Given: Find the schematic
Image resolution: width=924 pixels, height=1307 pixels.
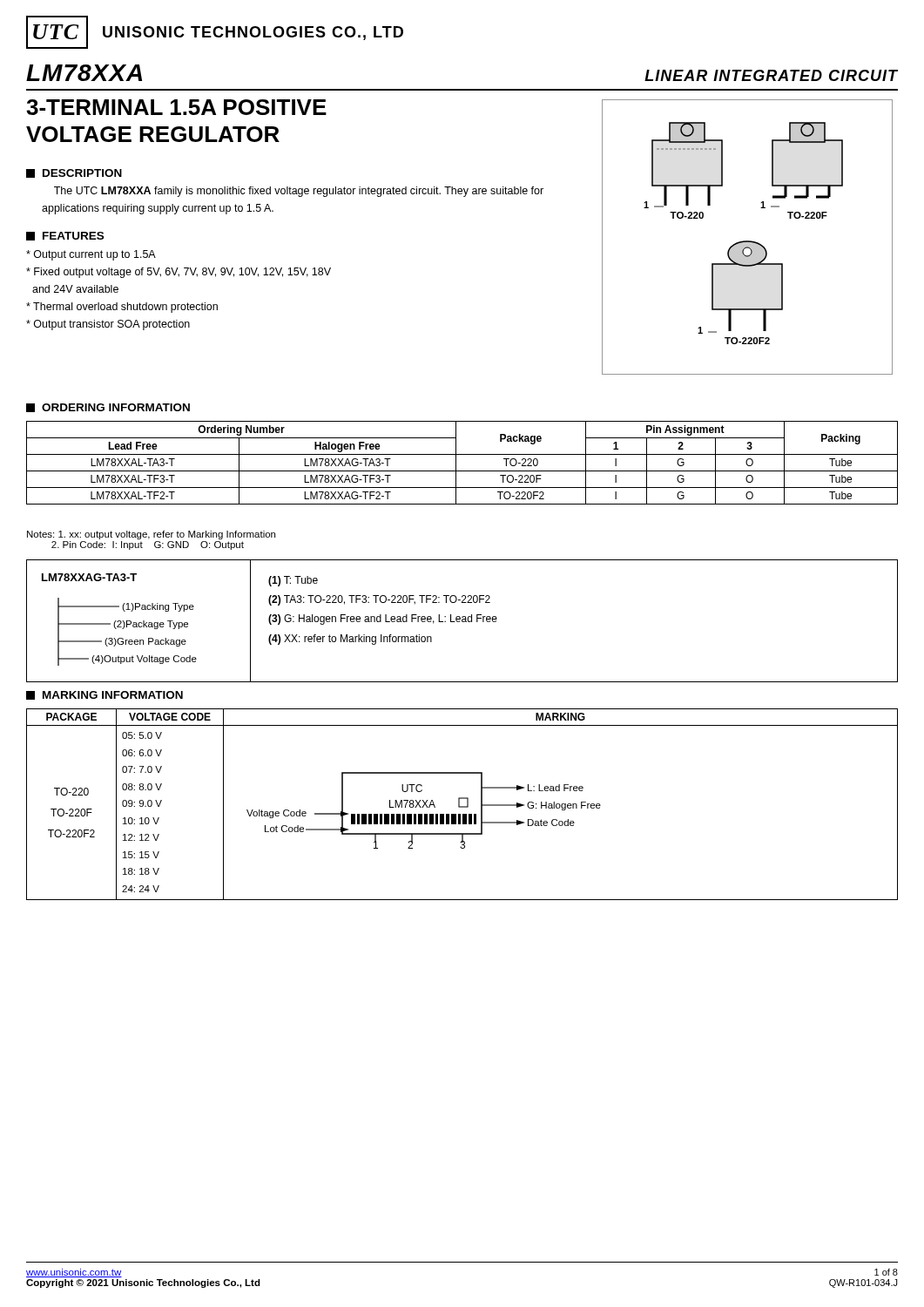Looking at the screenshot, I should pos(462,621).
